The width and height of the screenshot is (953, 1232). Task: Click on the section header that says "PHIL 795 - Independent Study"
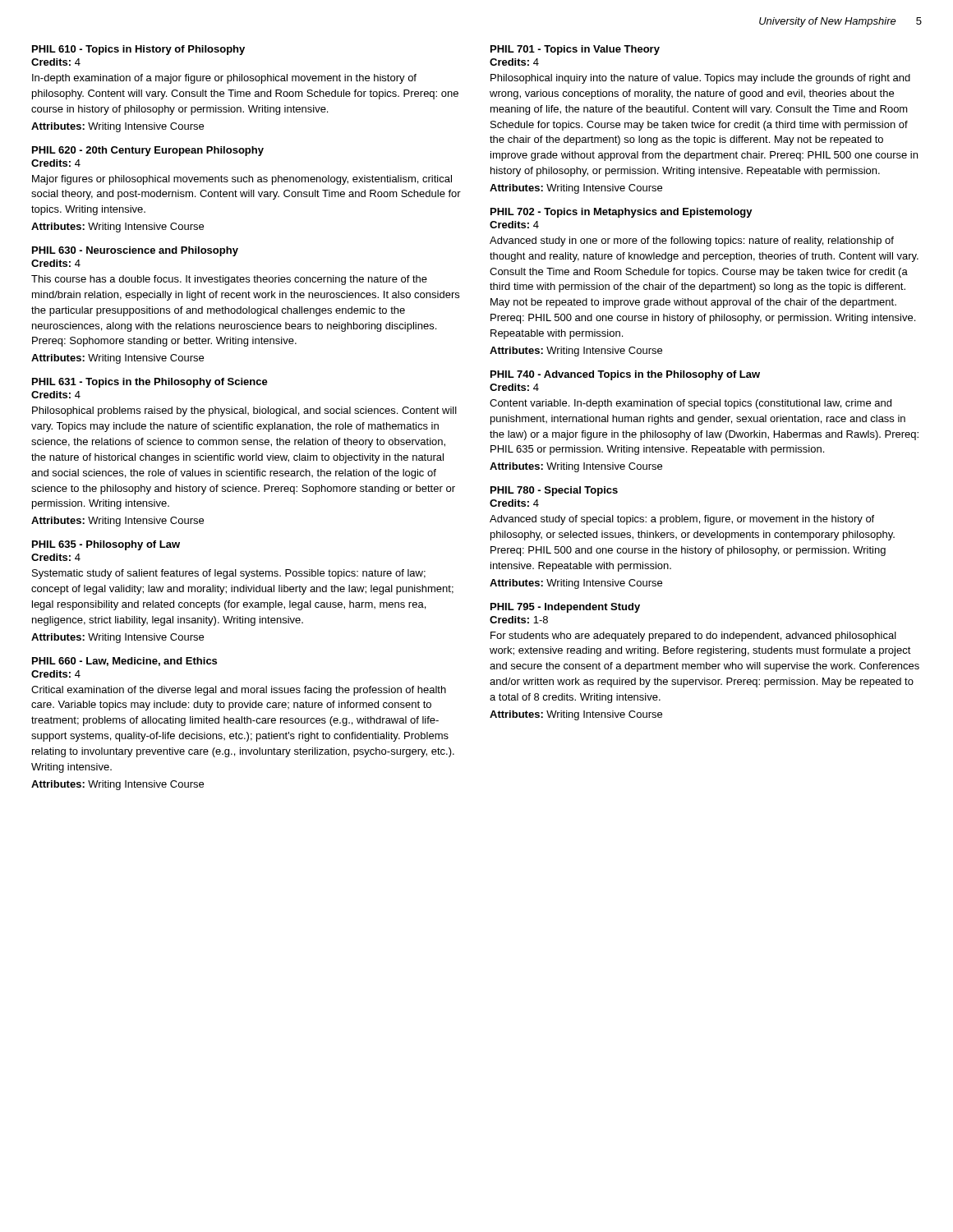[706, 660]
